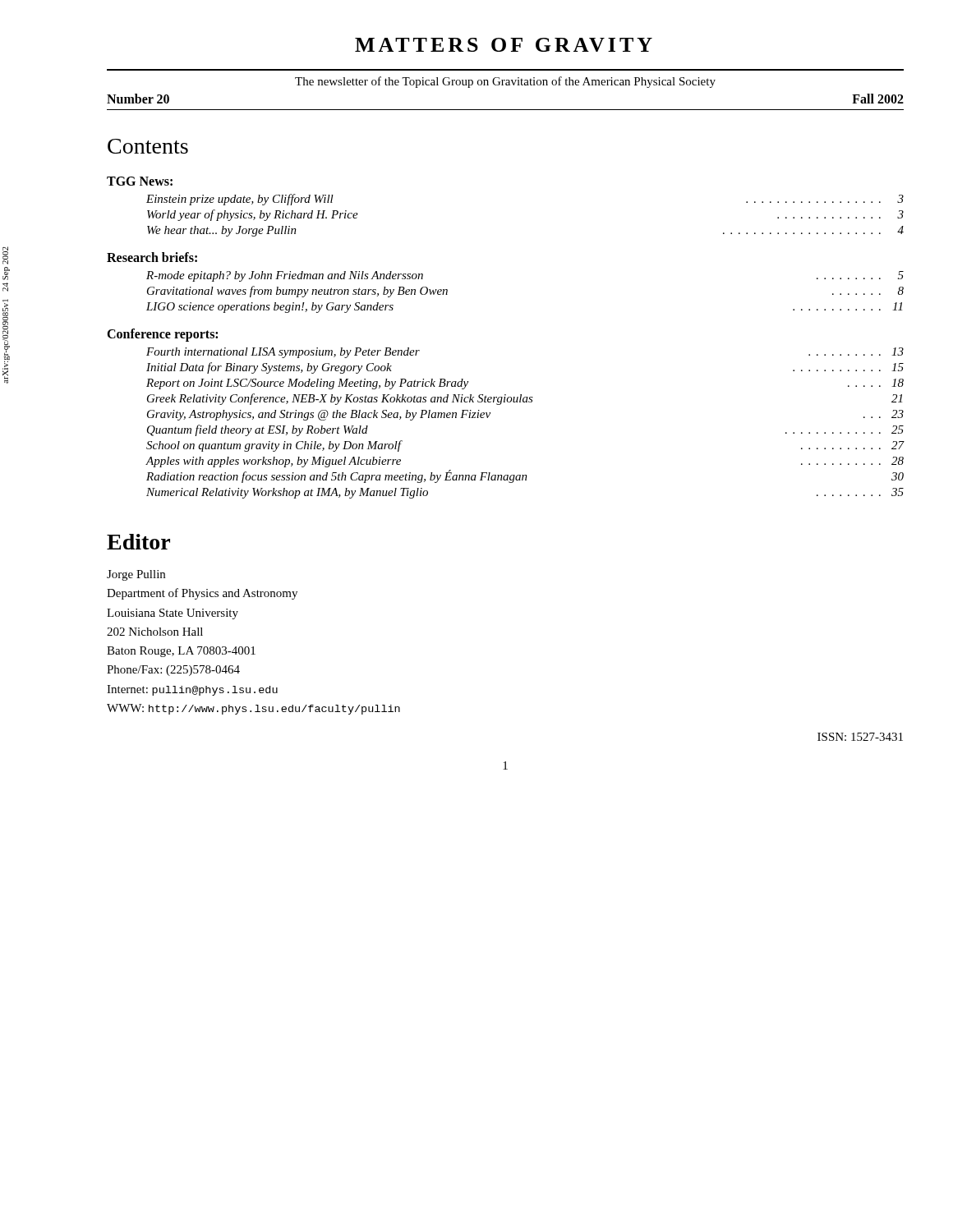Find the block starting "LIGO science operations begin!, by"

click(x=264, y=308)
